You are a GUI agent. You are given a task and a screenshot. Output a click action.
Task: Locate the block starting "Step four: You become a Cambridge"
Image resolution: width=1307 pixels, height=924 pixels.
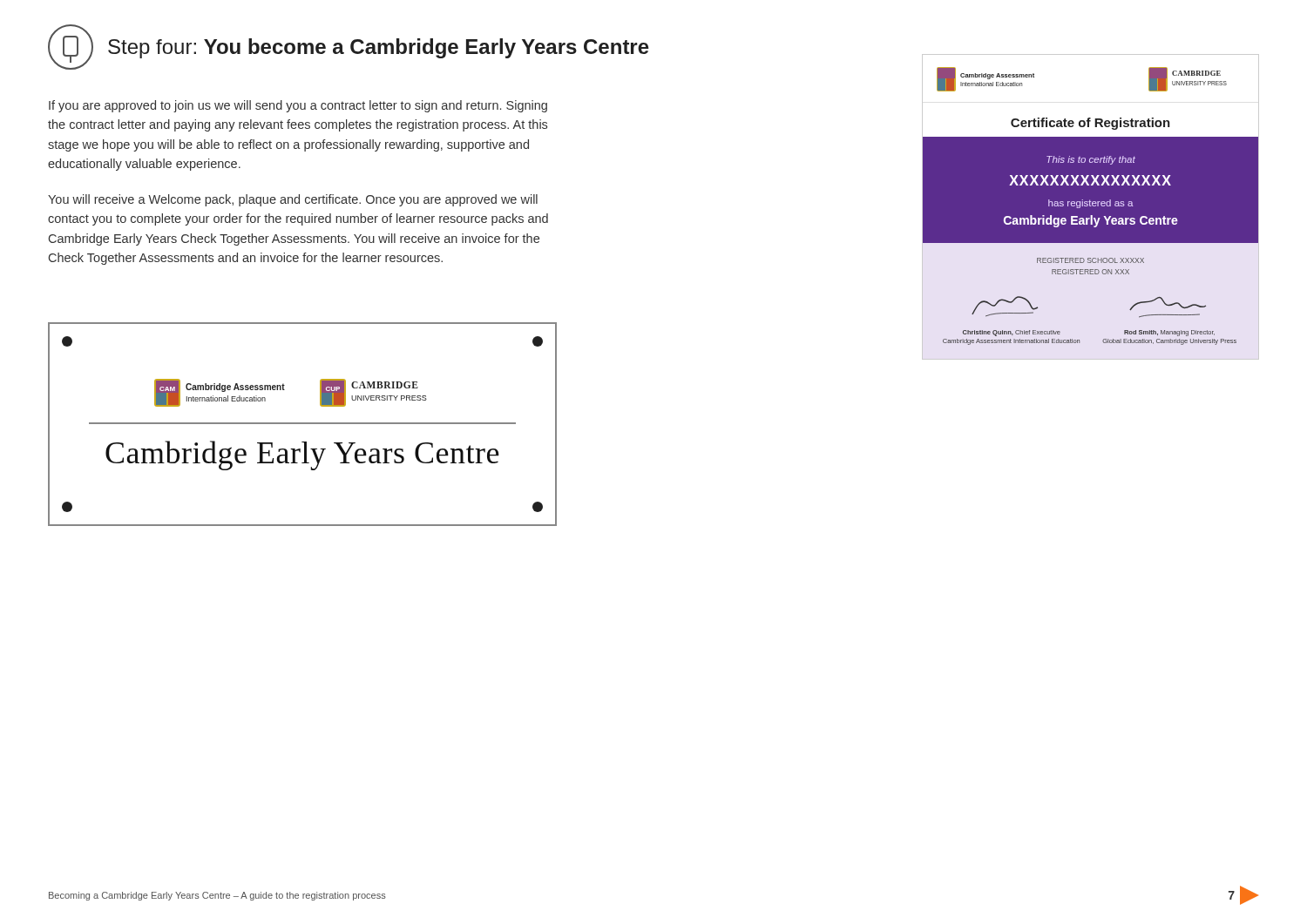pos(349,47)
